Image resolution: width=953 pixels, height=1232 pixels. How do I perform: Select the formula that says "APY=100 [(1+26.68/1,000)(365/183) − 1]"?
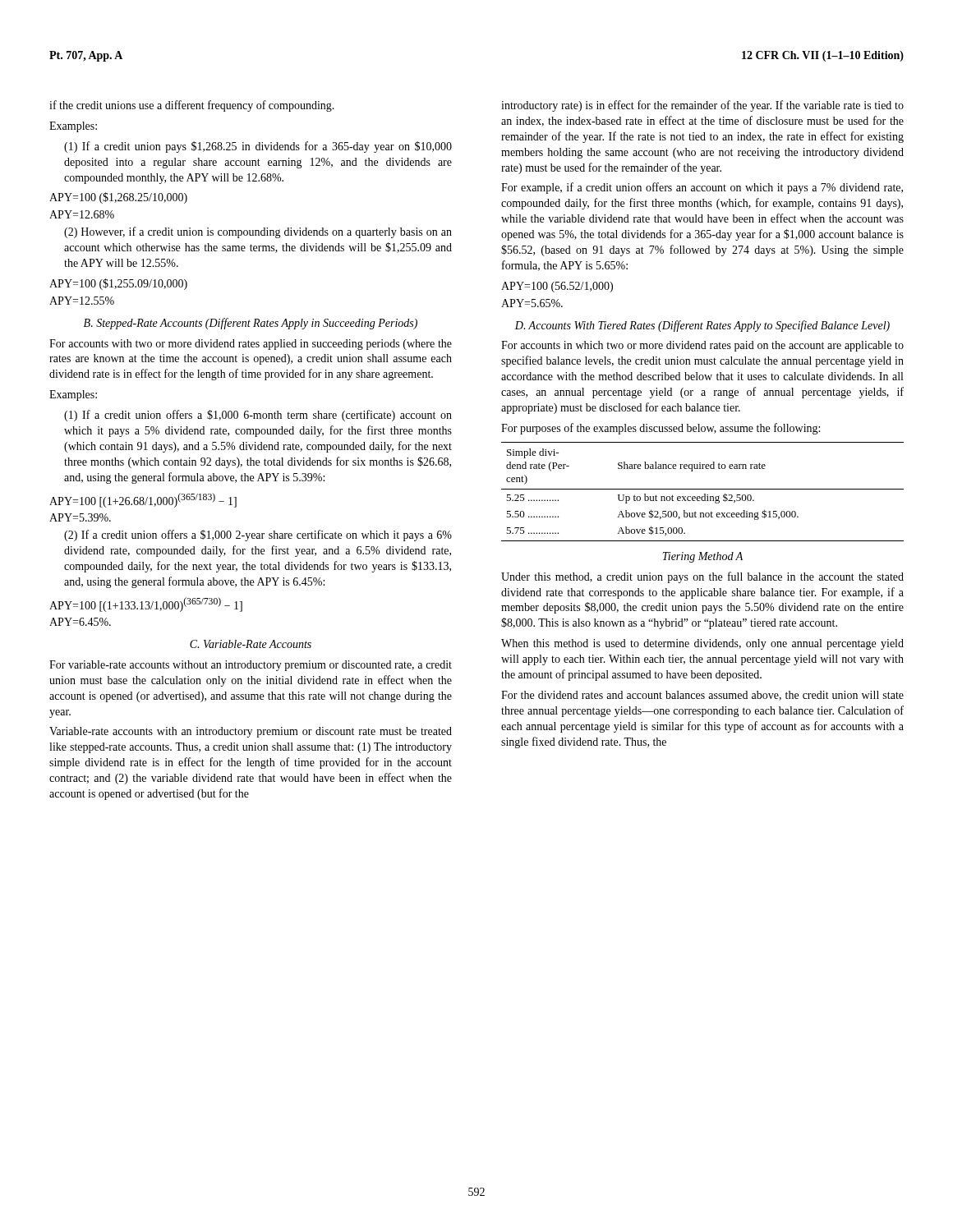coord(143,500)
